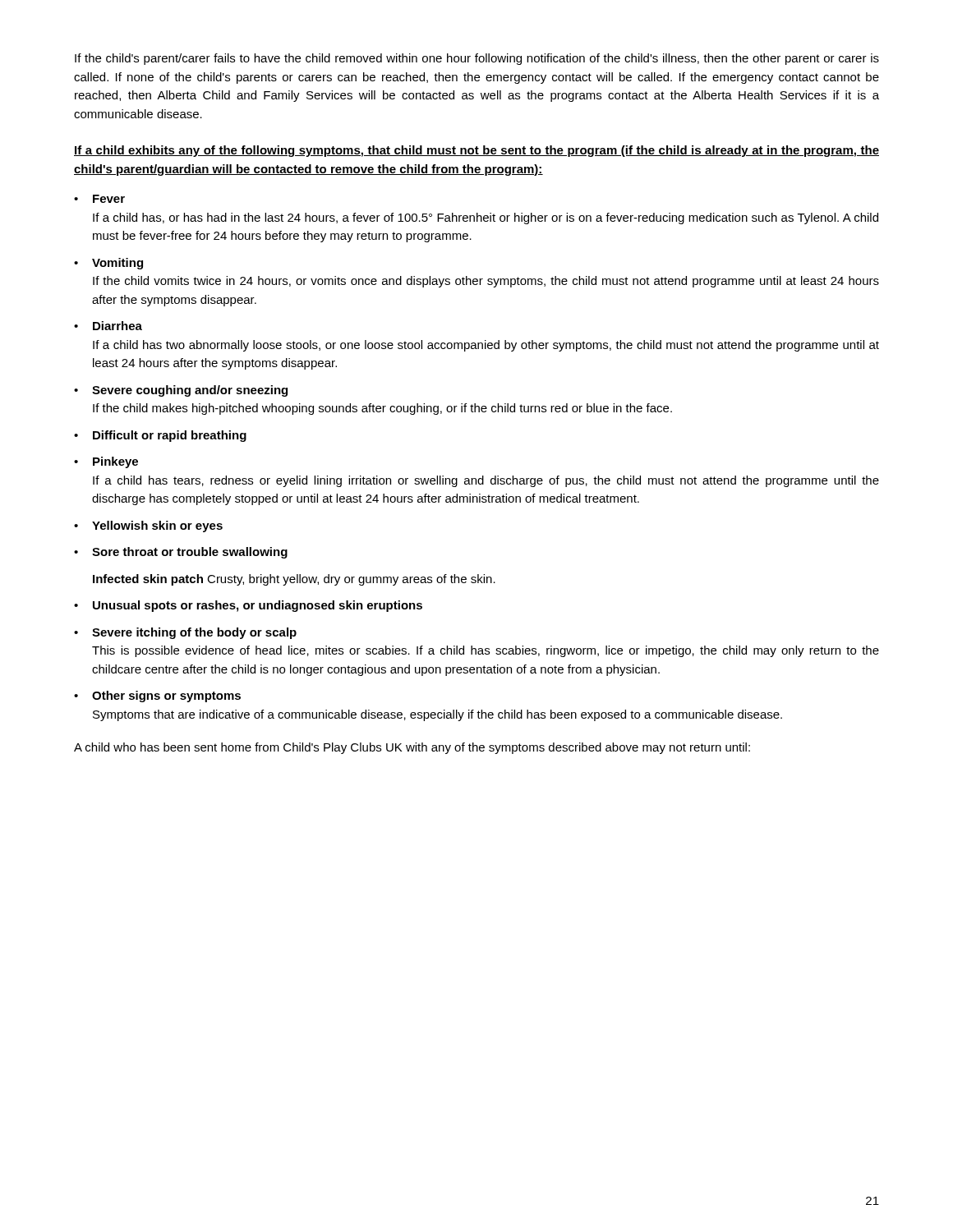Point to the element starting "If a child exhibits any of the"
953x1232 pixels.
476,159
